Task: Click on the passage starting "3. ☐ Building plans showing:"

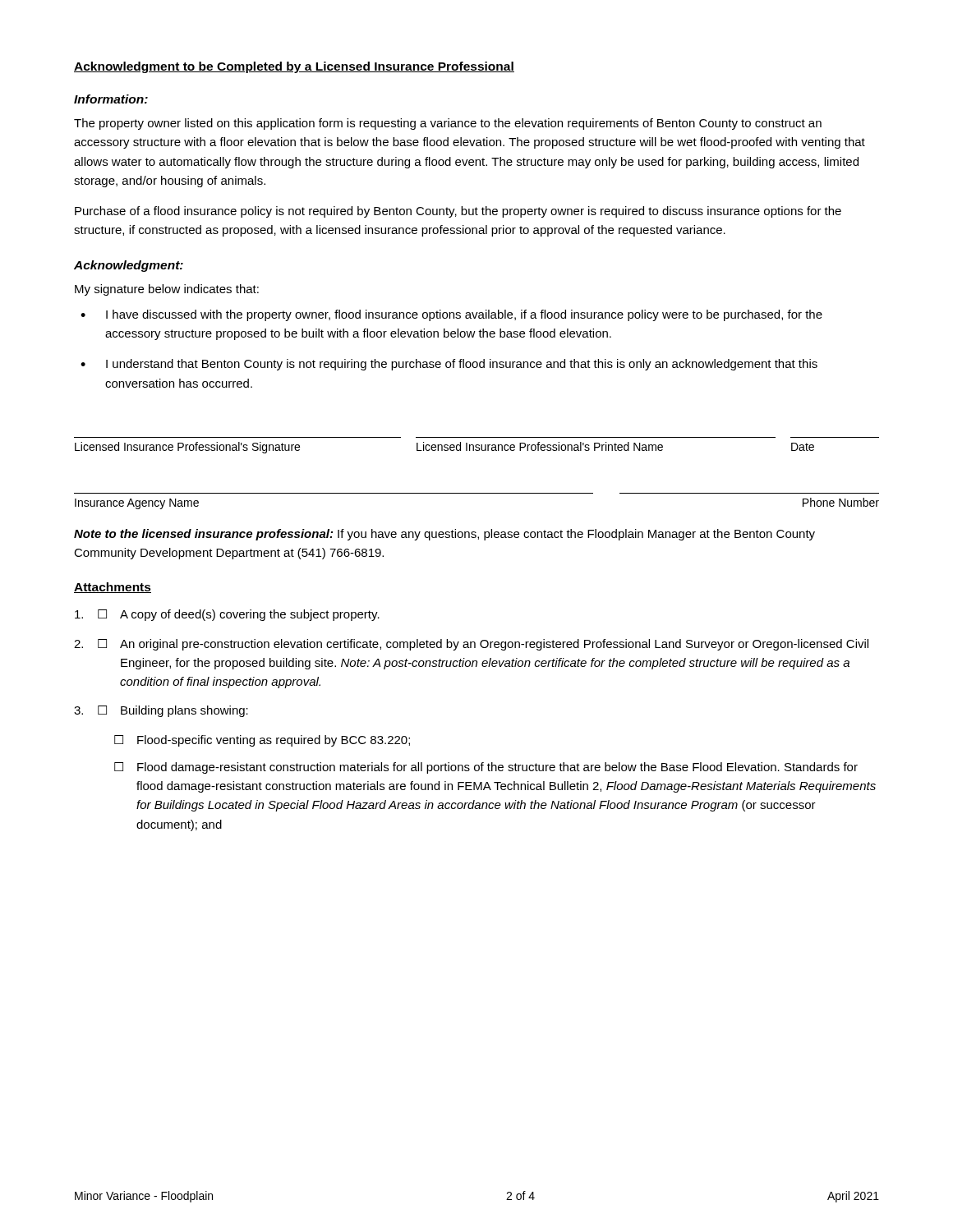Action: click(161, 710)
